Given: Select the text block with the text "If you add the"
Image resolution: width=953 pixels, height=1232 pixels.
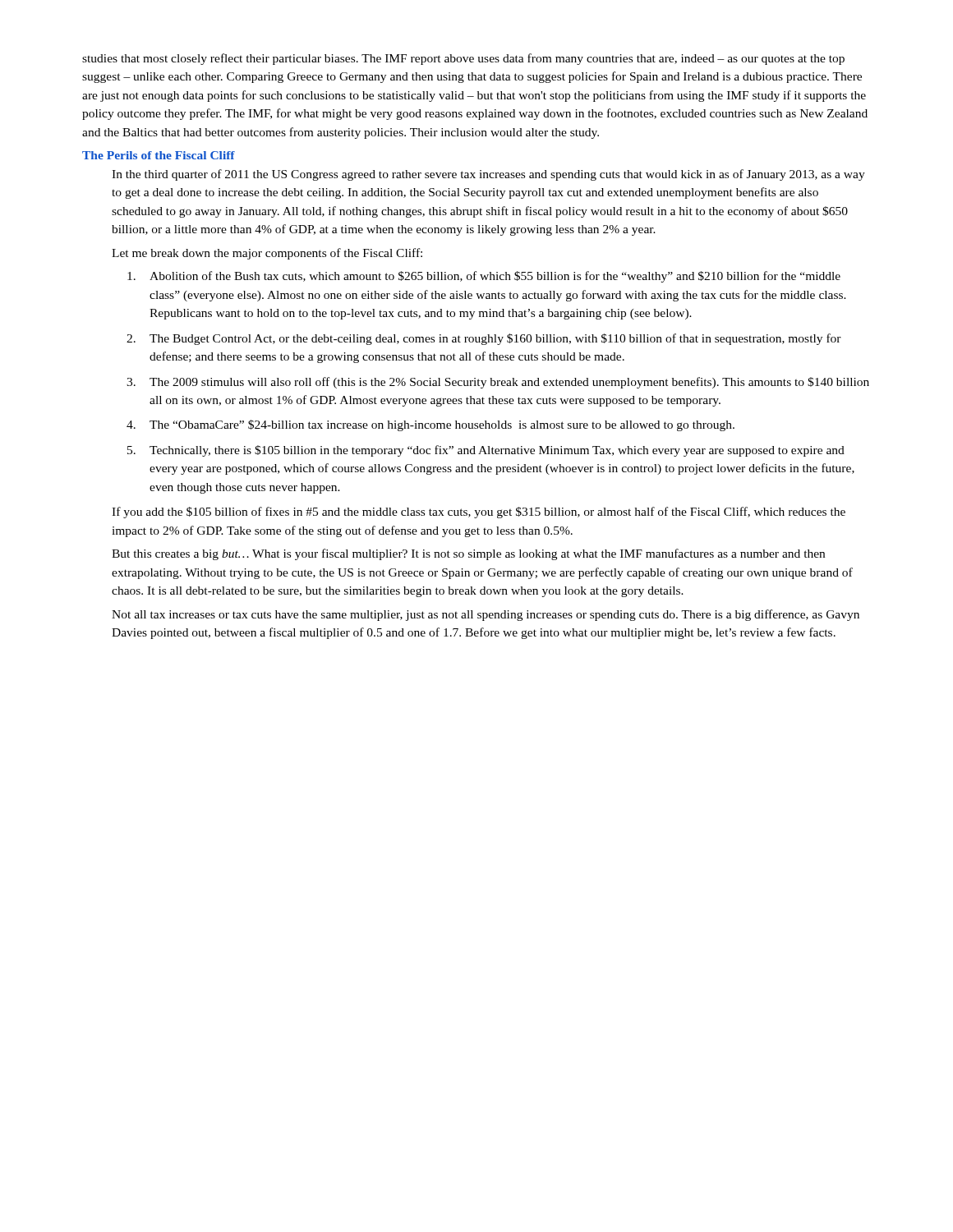Looking at the screenshot, I should pyautogui.click(x=491, y=521).
